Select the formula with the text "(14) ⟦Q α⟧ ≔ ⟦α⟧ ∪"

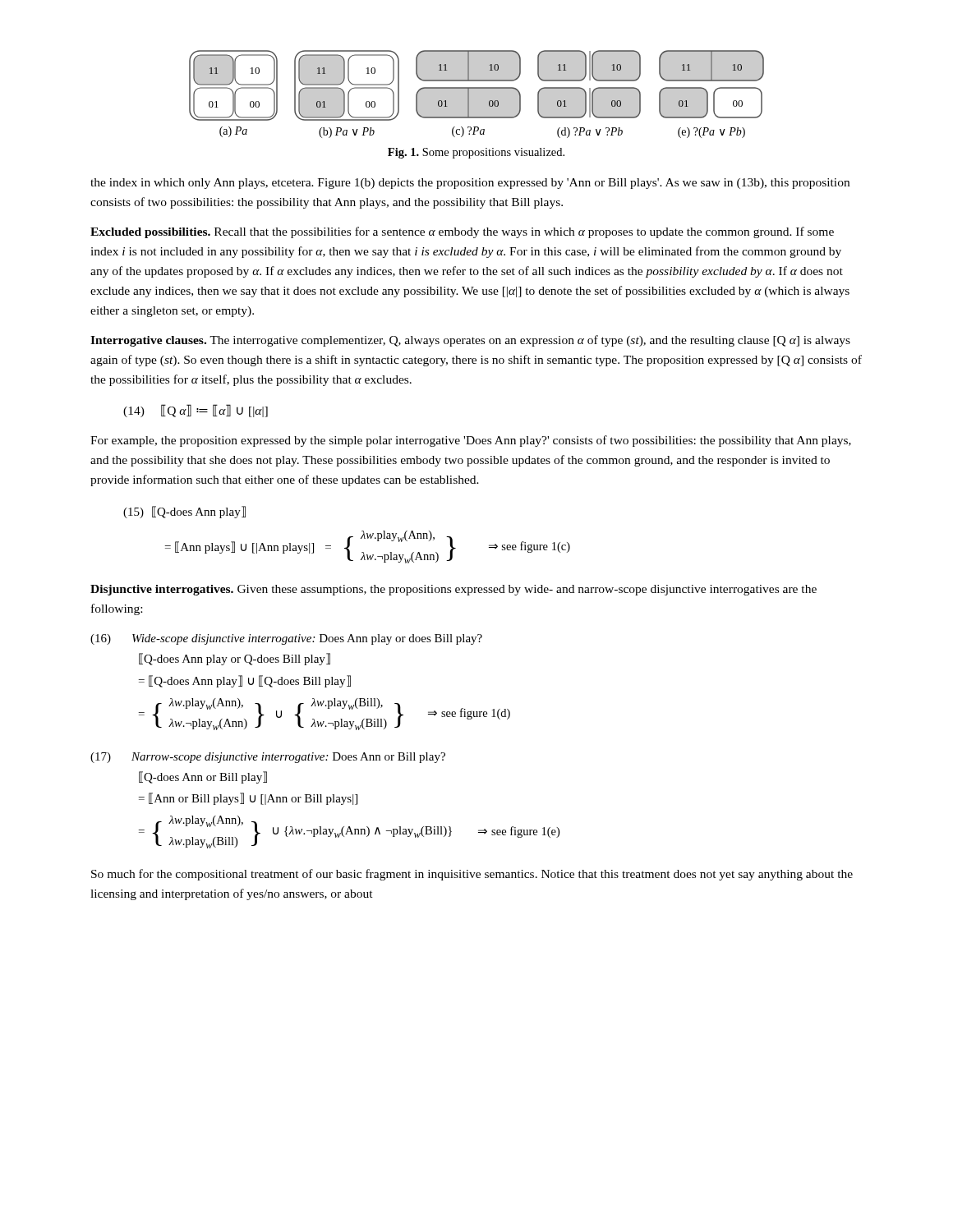point(196,410)
